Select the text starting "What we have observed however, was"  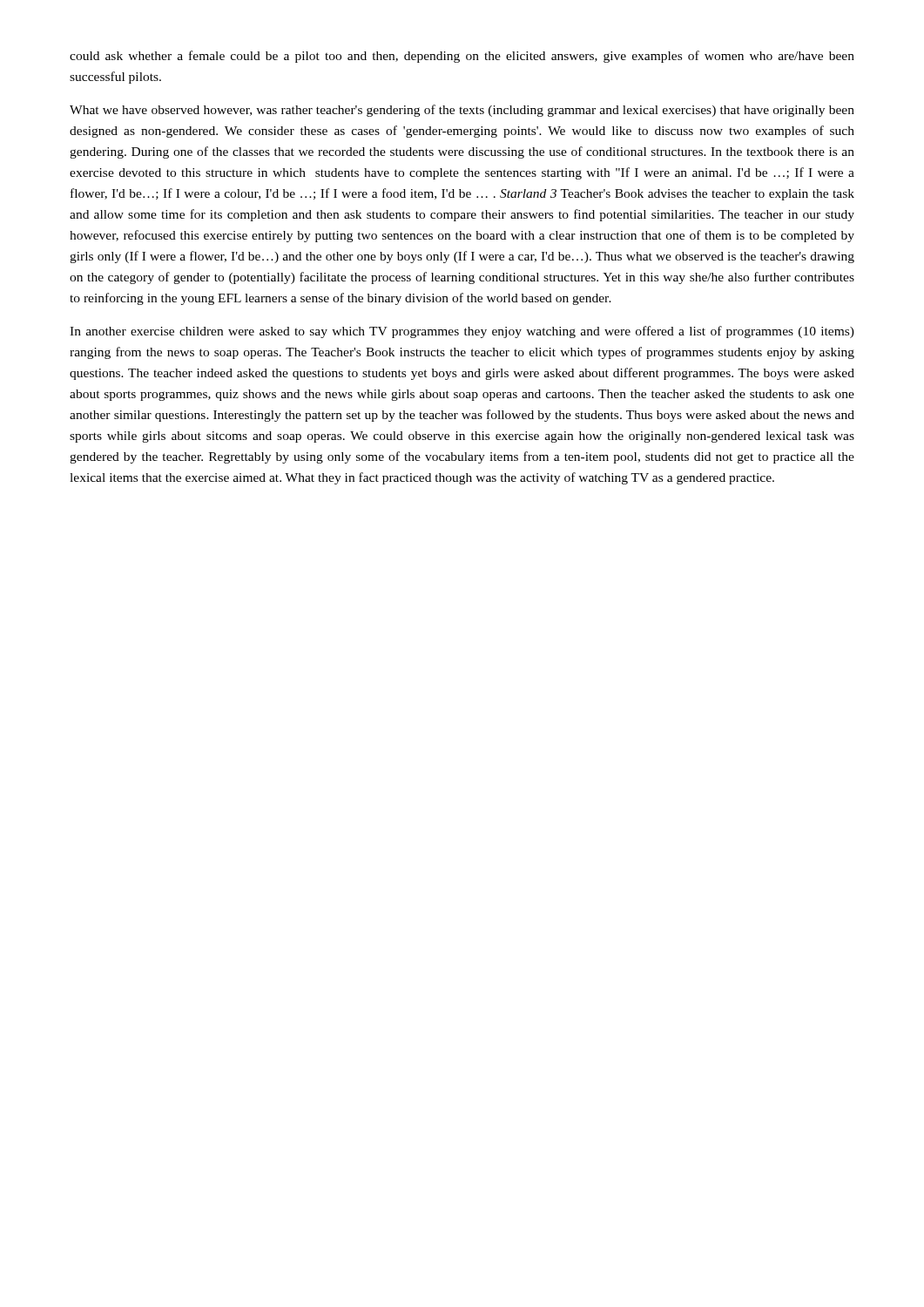point(462,203)
